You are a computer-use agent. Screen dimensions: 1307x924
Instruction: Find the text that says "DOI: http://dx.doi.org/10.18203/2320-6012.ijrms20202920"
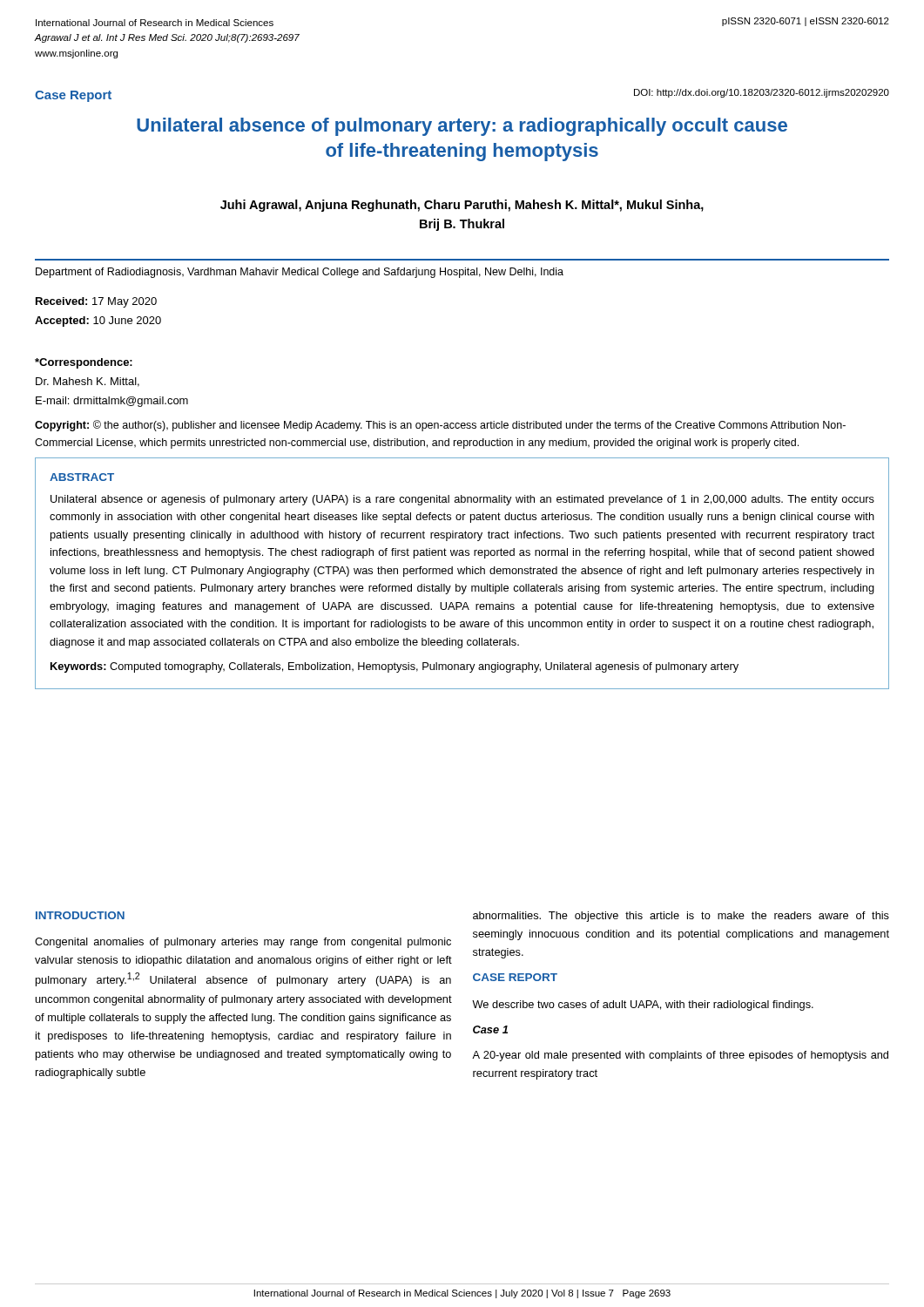click(x=761, y=92)
